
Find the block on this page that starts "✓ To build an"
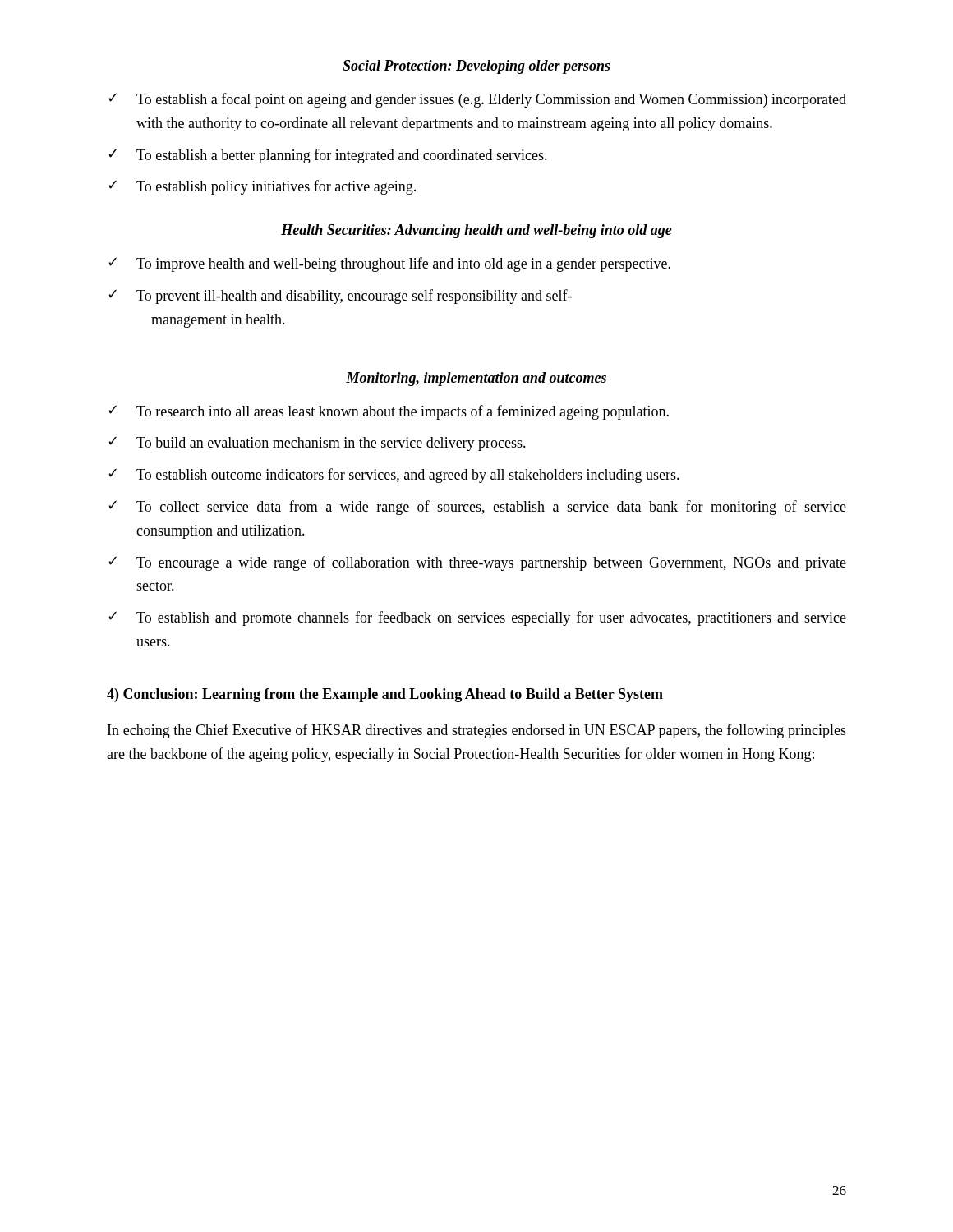click(x=476, y=443)
